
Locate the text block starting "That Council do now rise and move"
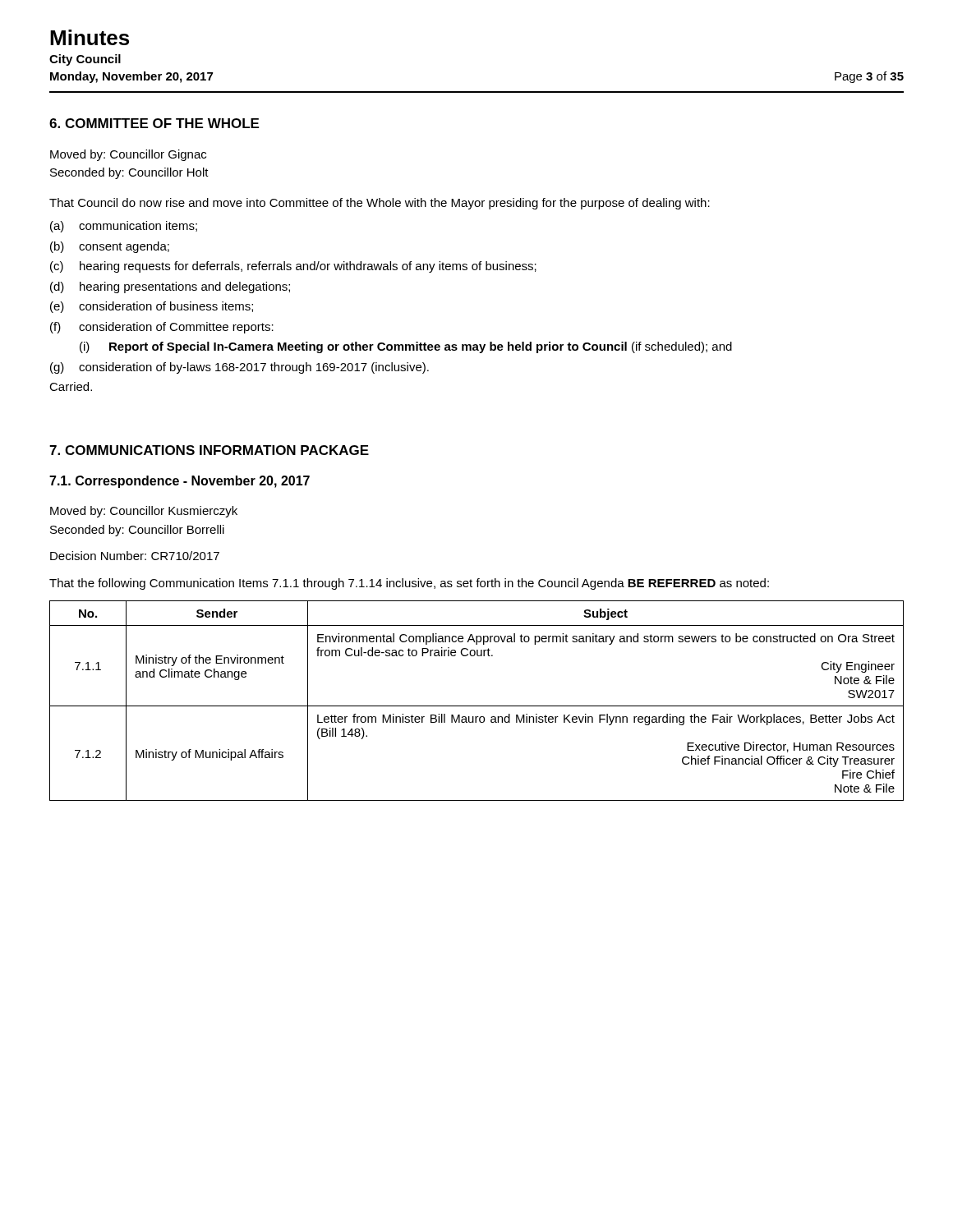click(x=380, y=202)
